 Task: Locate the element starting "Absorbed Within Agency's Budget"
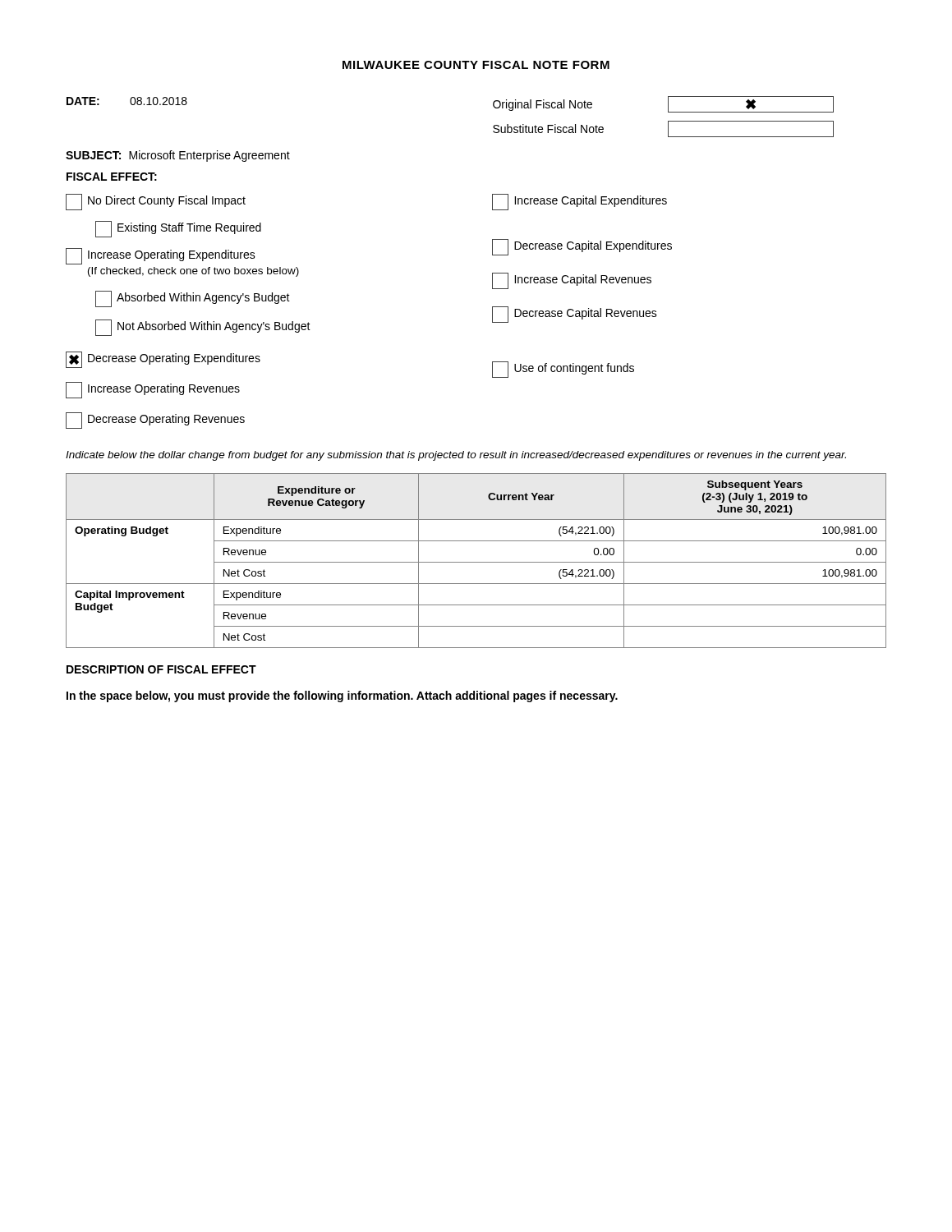[192, 299]
